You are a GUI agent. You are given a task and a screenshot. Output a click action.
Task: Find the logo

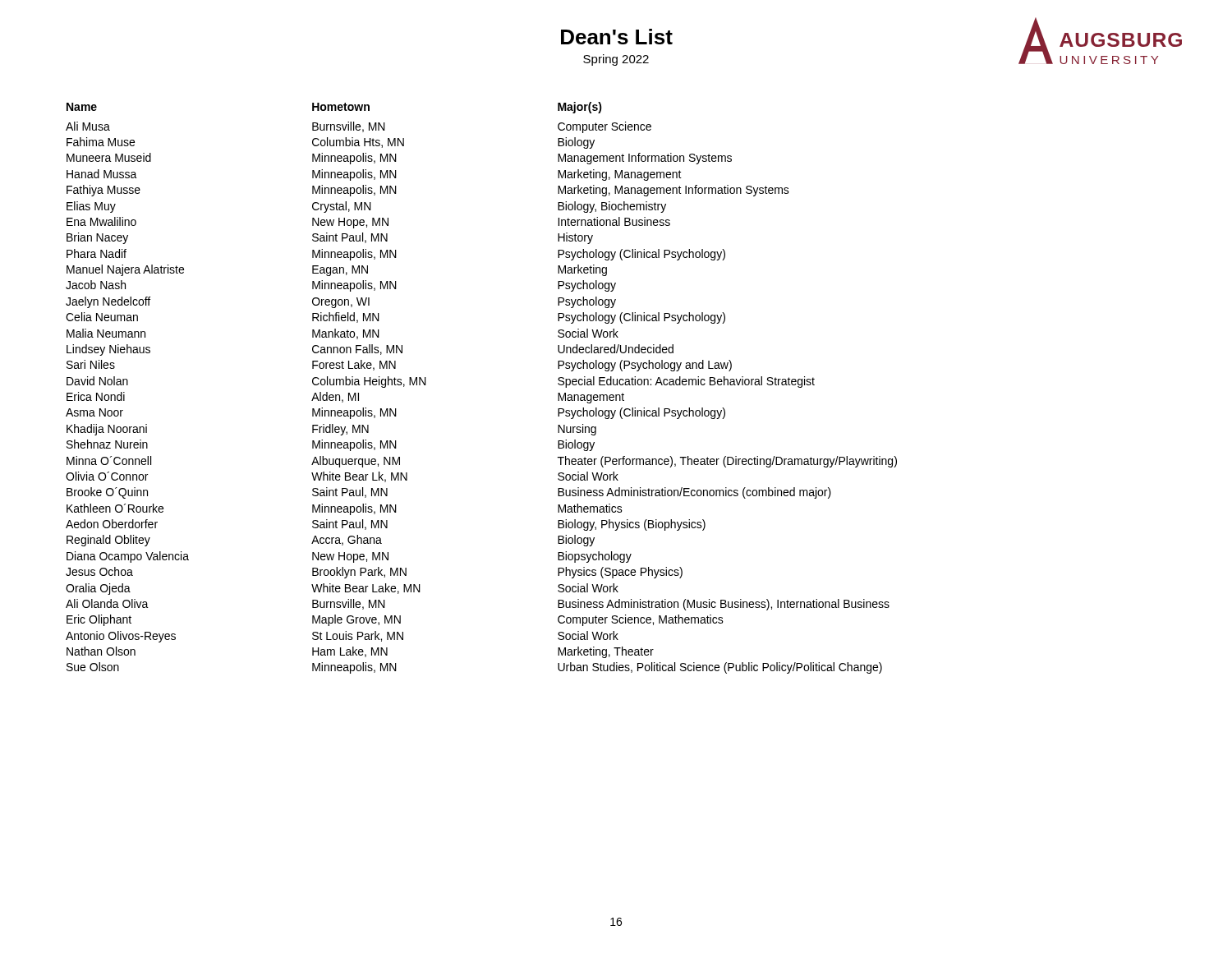tap(1101, 47)
